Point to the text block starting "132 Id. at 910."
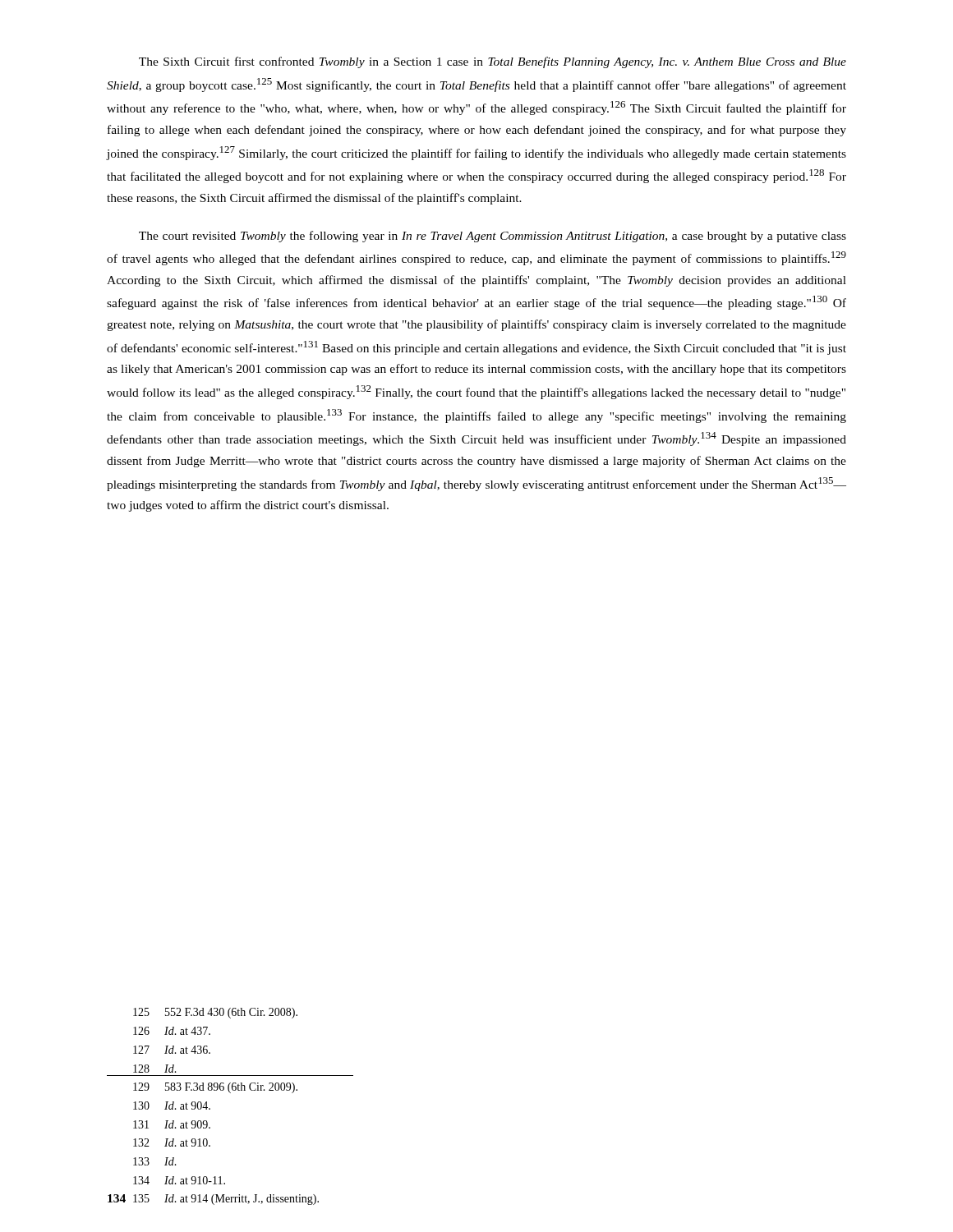The image size is (953, 1232). pos(172,1142)
